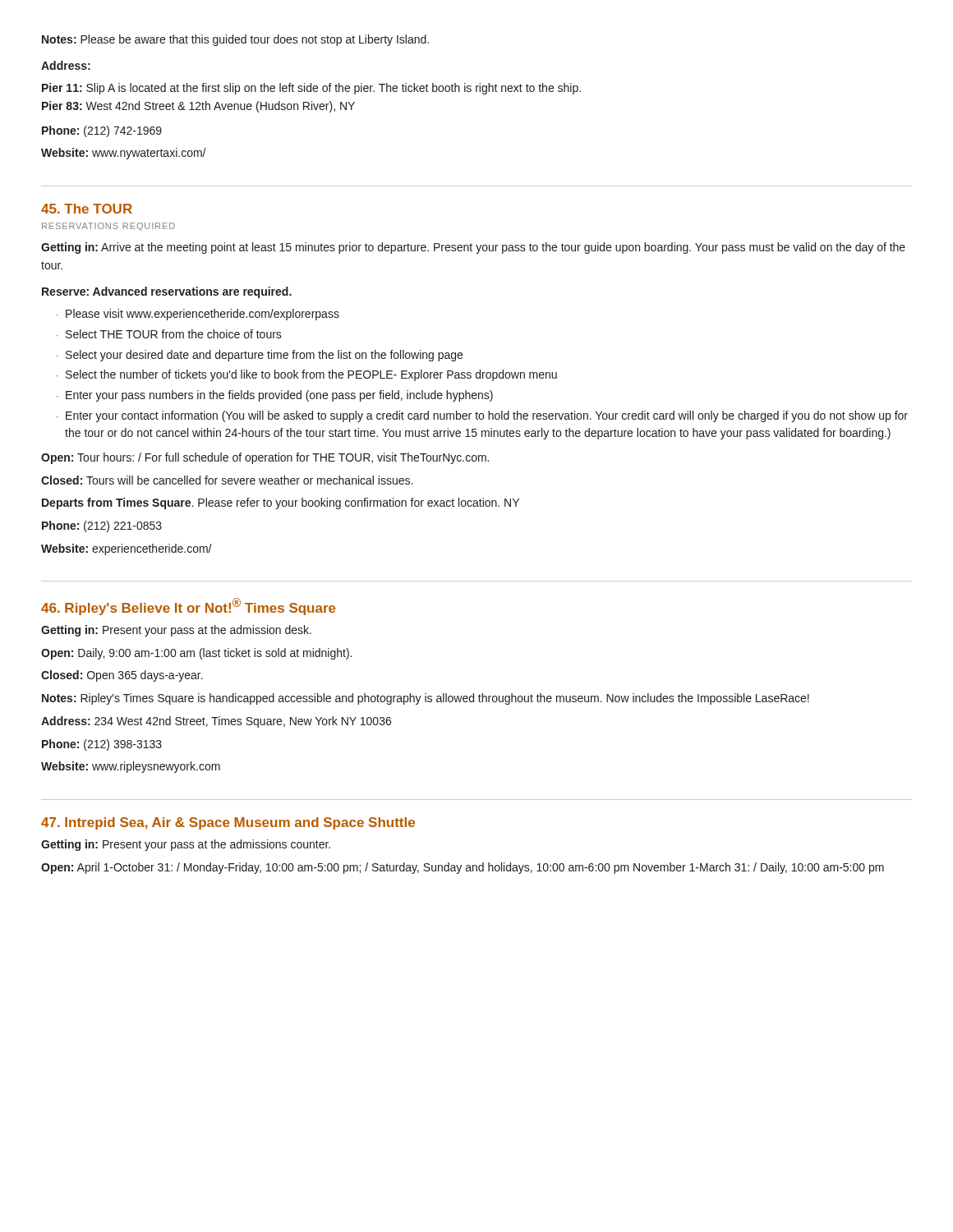Click on the text block containing "Departs from Times"

point(280,503)
